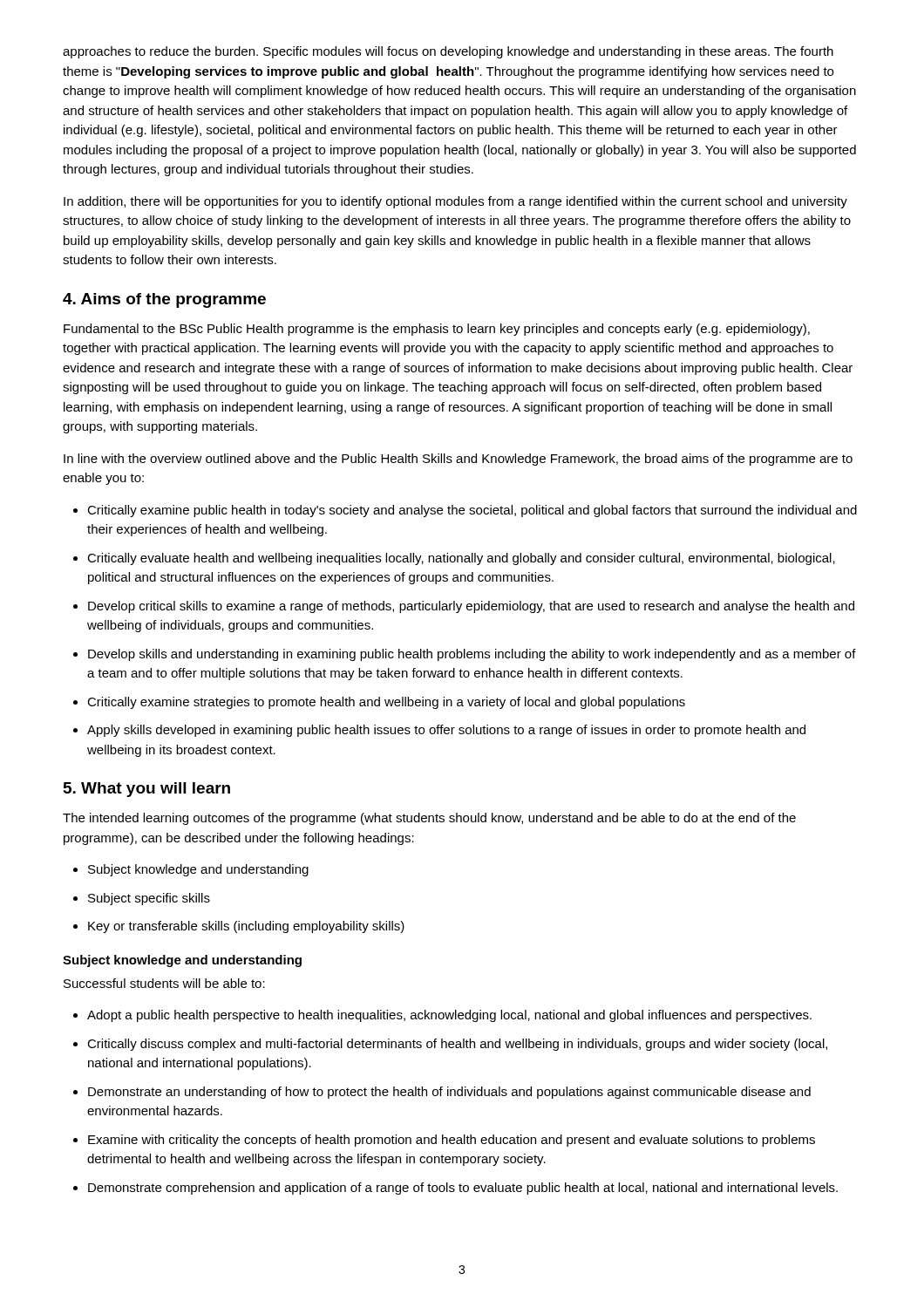The height and width of the screenshot is (1308, 924).
Task: Find the block on this page that starts "Critically evaluate health and wellbeing inequalities"
Action: click(462, 568)
